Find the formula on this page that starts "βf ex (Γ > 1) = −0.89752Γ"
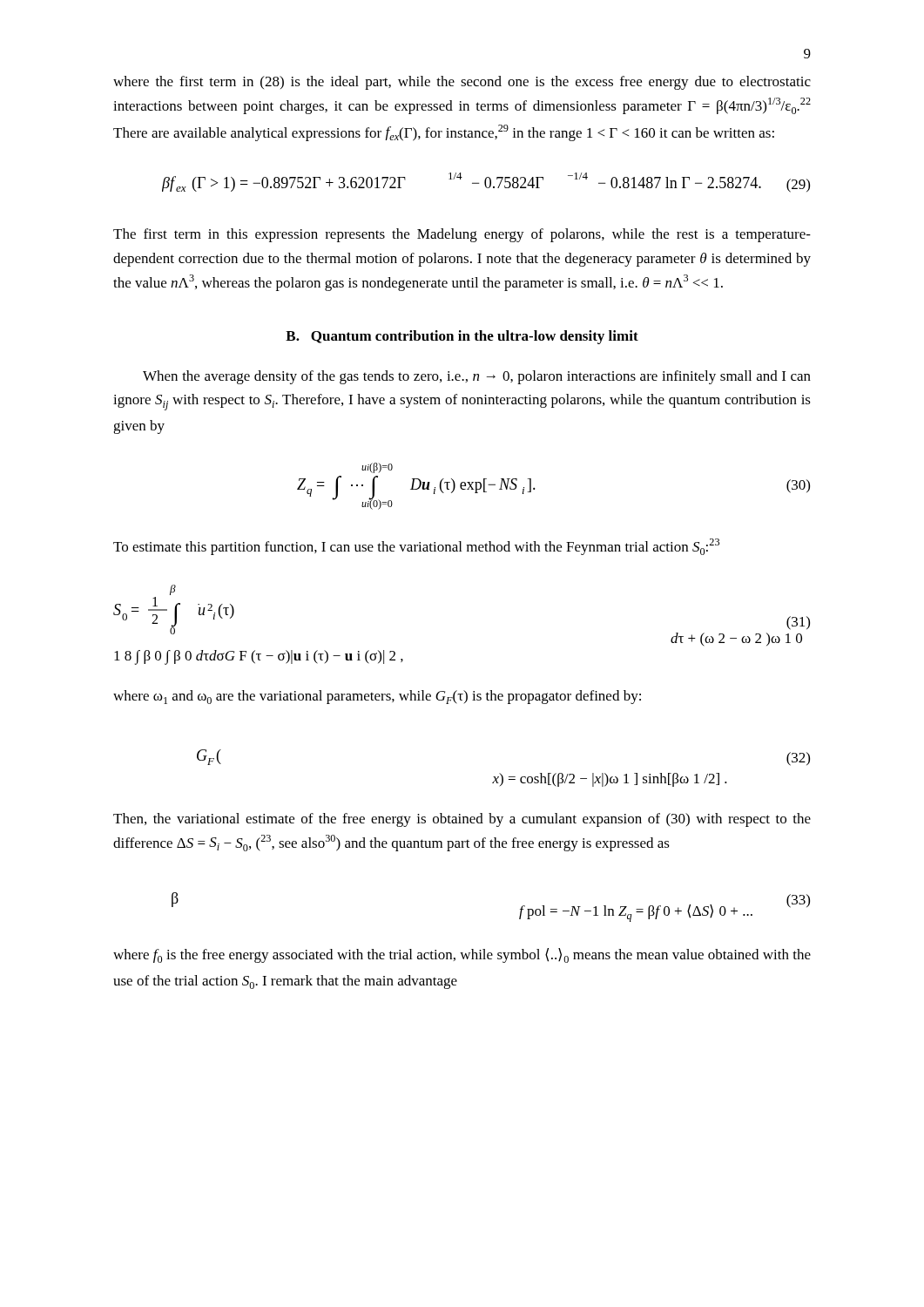This screenshot has height=1307, width=924. [x=462, y=185]
